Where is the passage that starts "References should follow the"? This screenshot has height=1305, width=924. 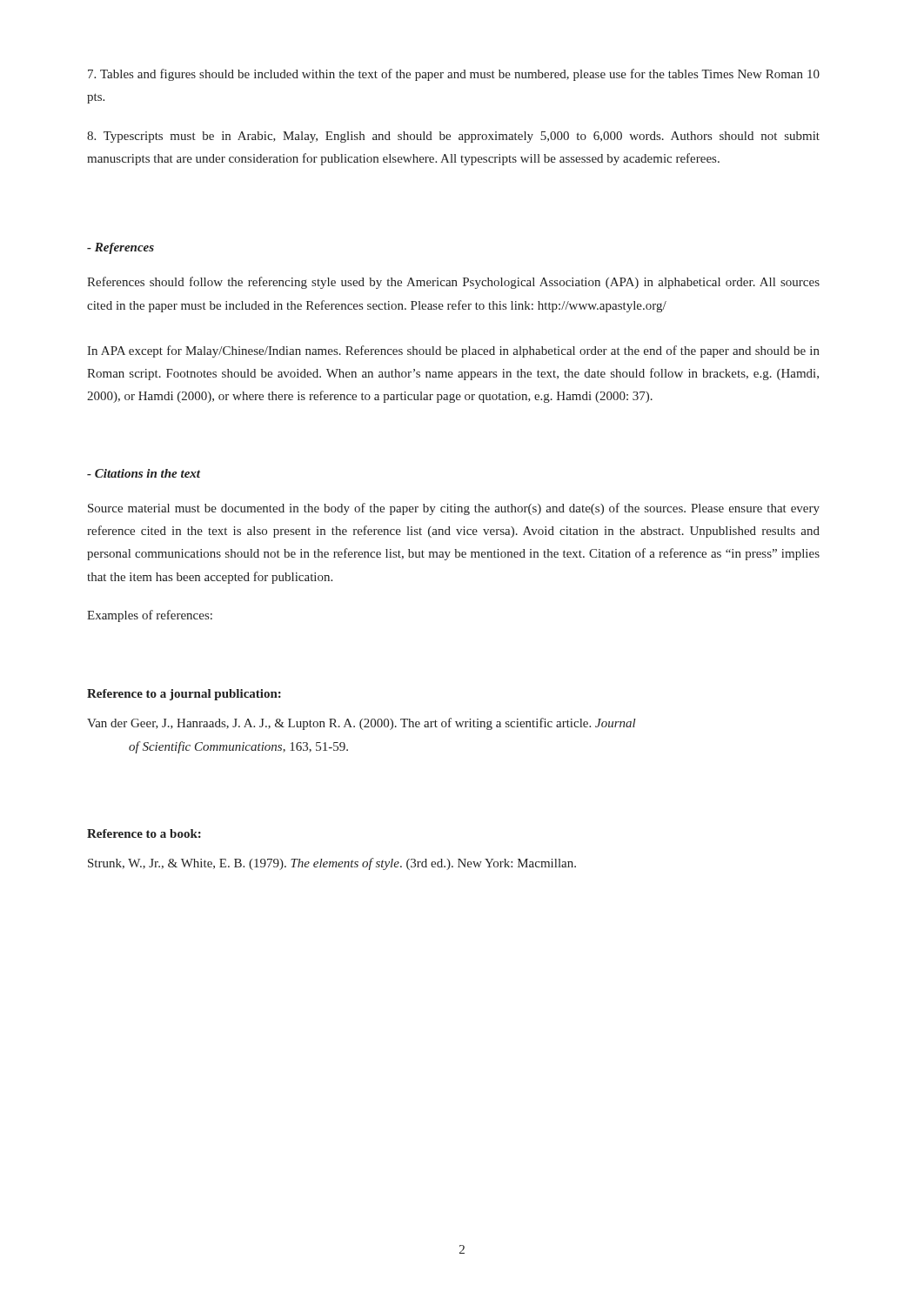tap(453, 293)
